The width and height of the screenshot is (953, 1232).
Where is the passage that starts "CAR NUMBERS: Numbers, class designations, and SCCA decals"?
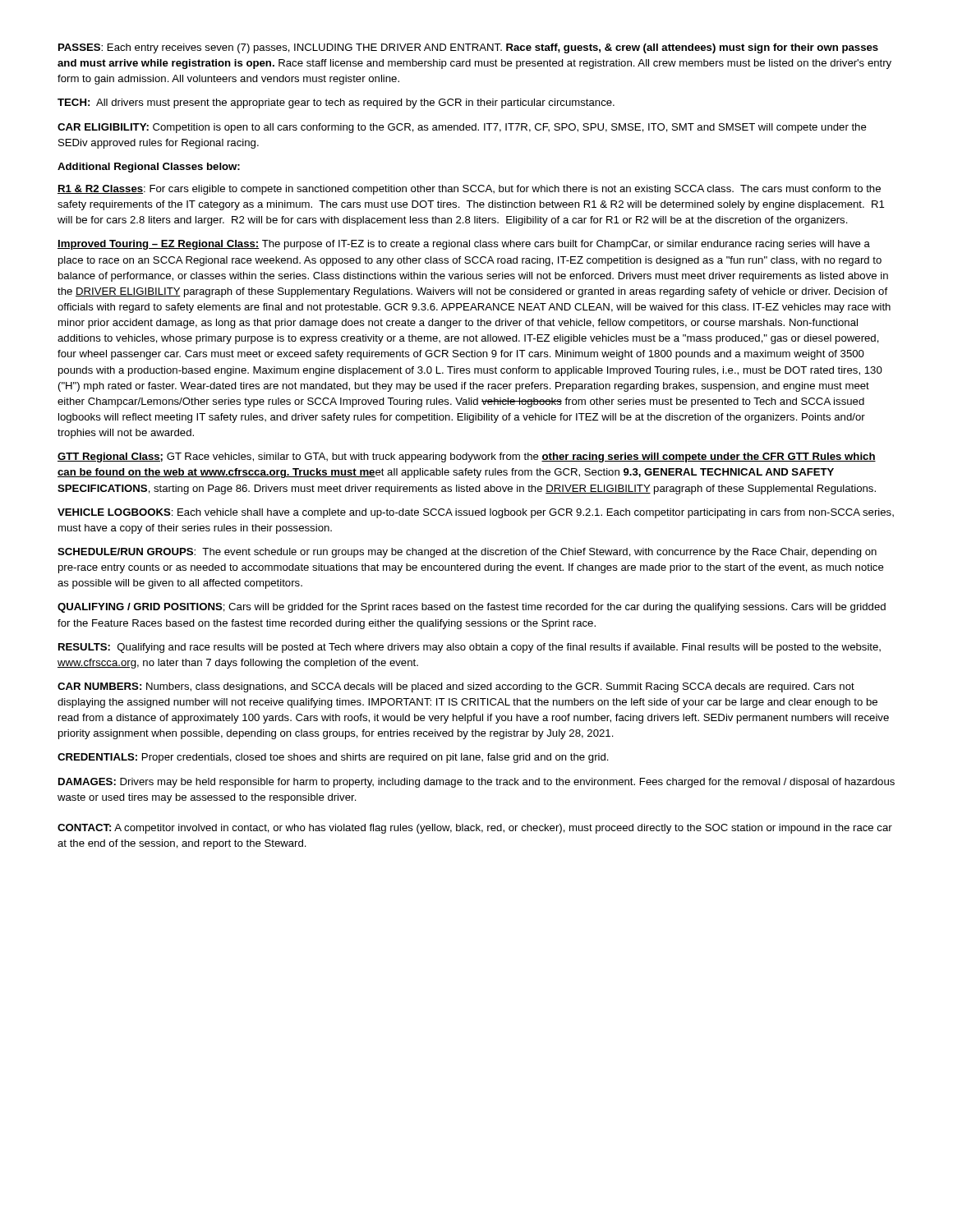(x=476, y=710)
